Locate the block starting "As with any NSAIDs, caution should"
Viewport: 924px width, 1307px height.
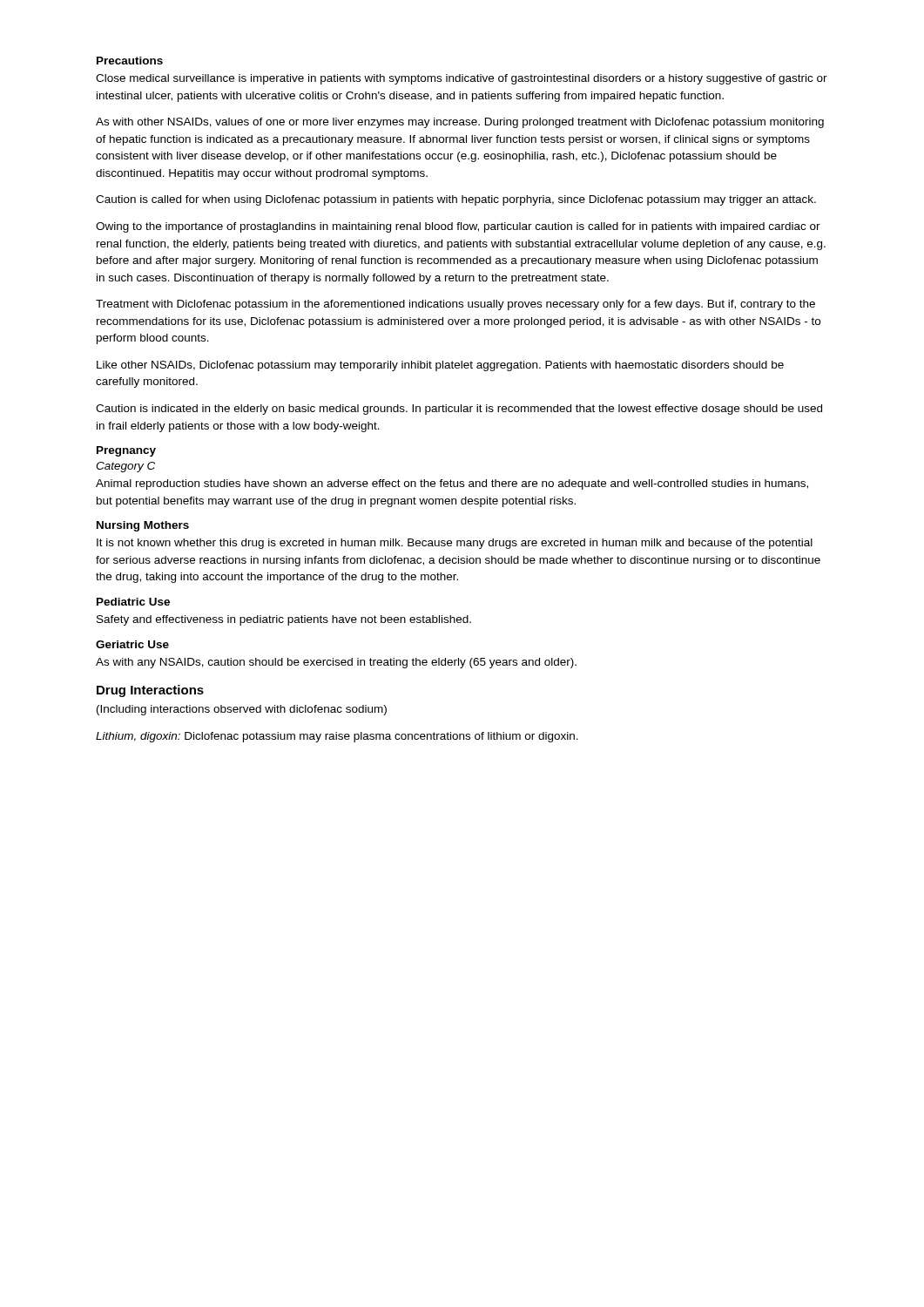click(x=337, y=661)
